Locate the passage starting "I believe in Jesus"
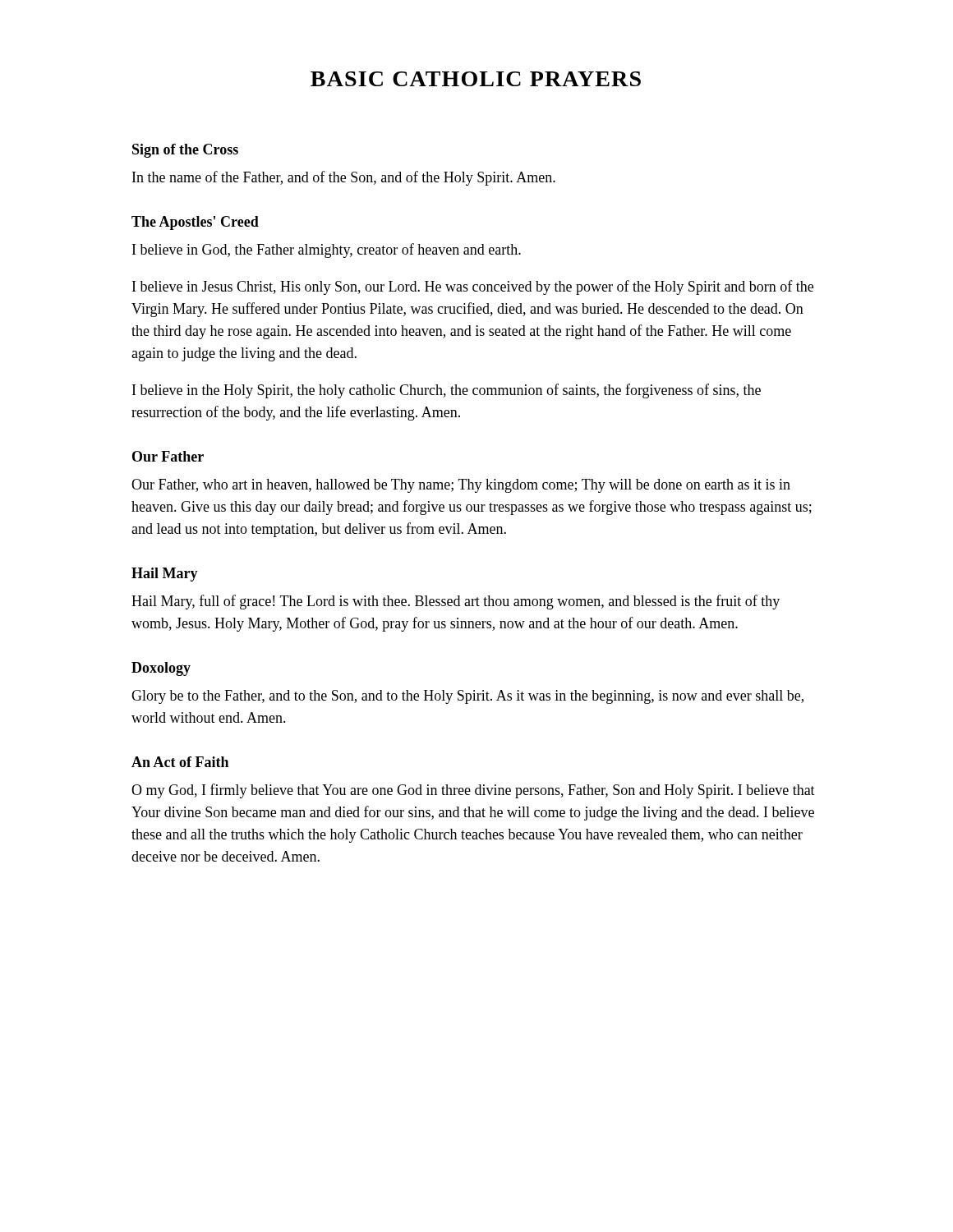The width and height of the screenshot is (953, 1232). pos(473,320)
